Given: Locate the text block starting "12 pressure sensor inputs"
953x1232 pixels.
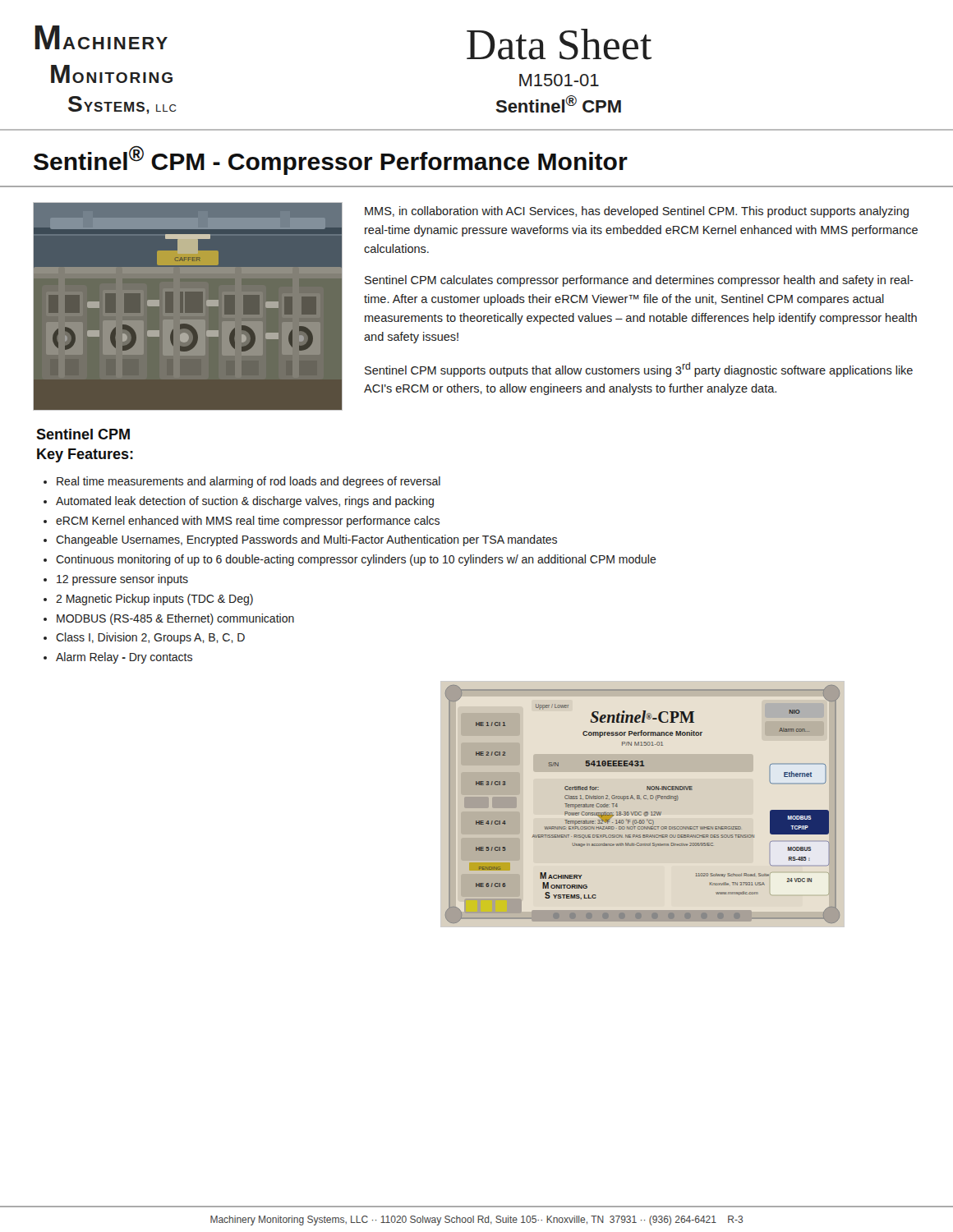Looking at the screenshot, I should (x=122, y=579).
